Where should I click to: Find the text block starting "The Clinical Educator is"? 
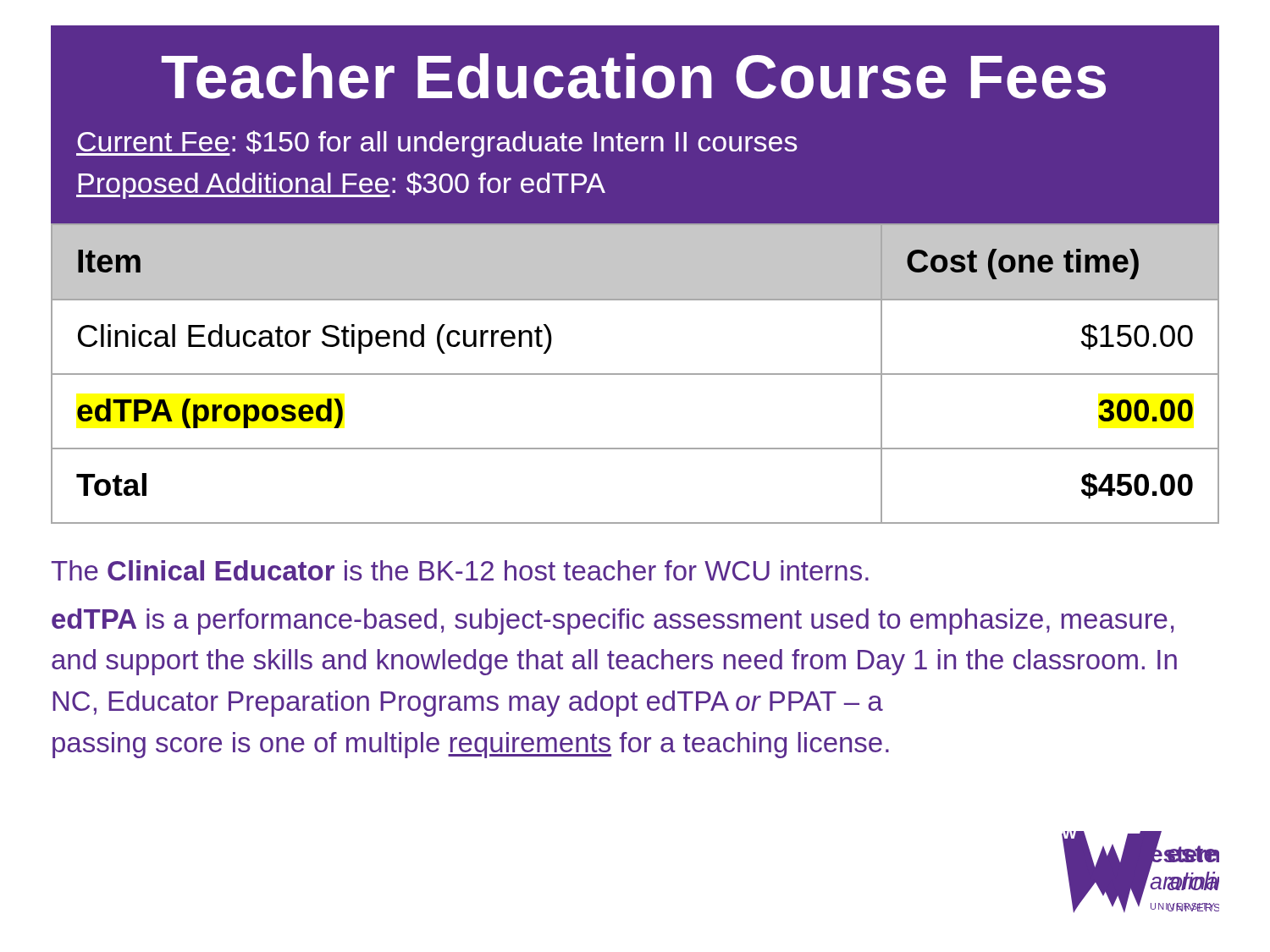tap(635, 657)
